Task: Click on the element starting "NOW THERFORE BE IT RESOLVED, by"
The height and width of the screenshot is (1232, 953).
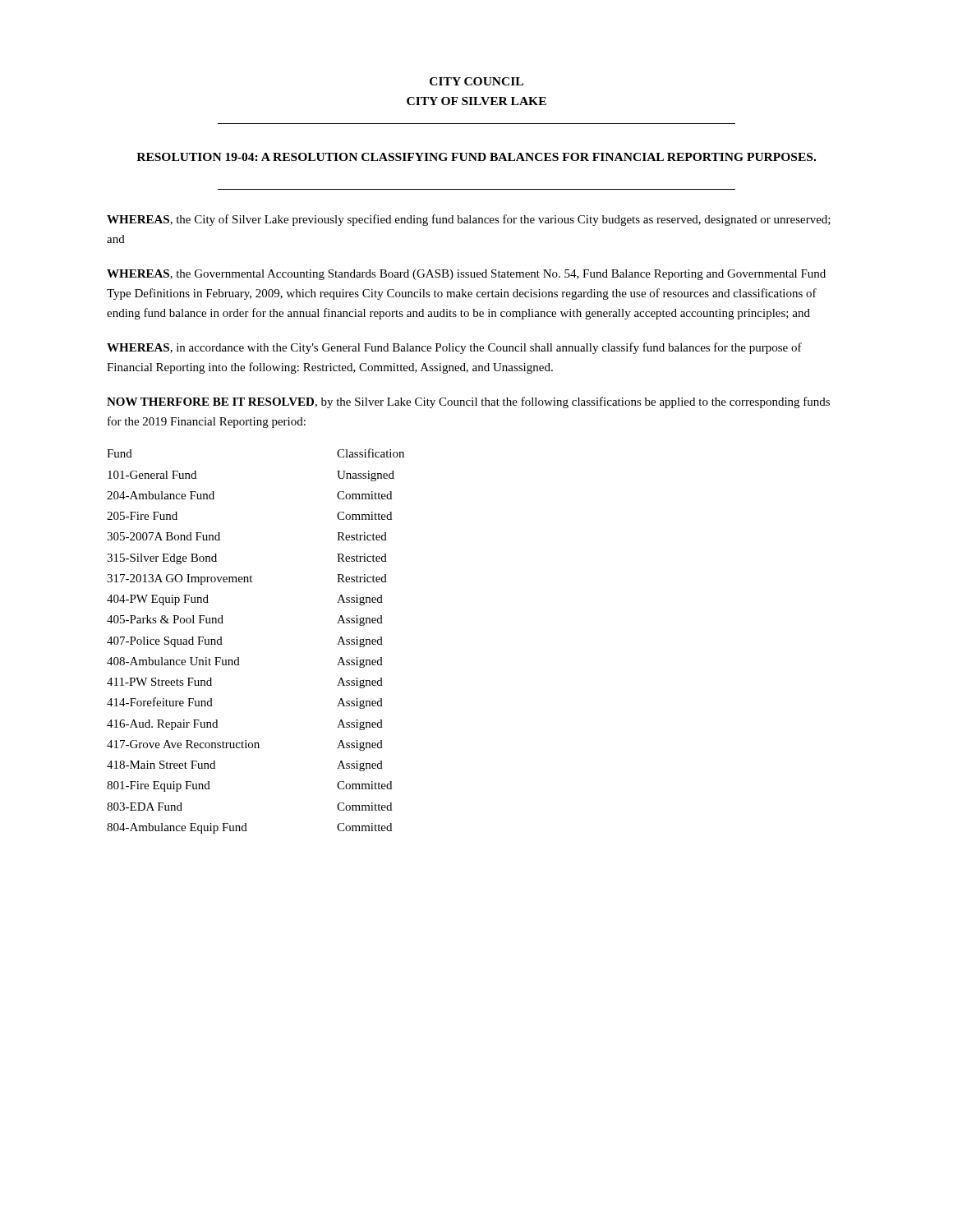Action: (476, 412)
